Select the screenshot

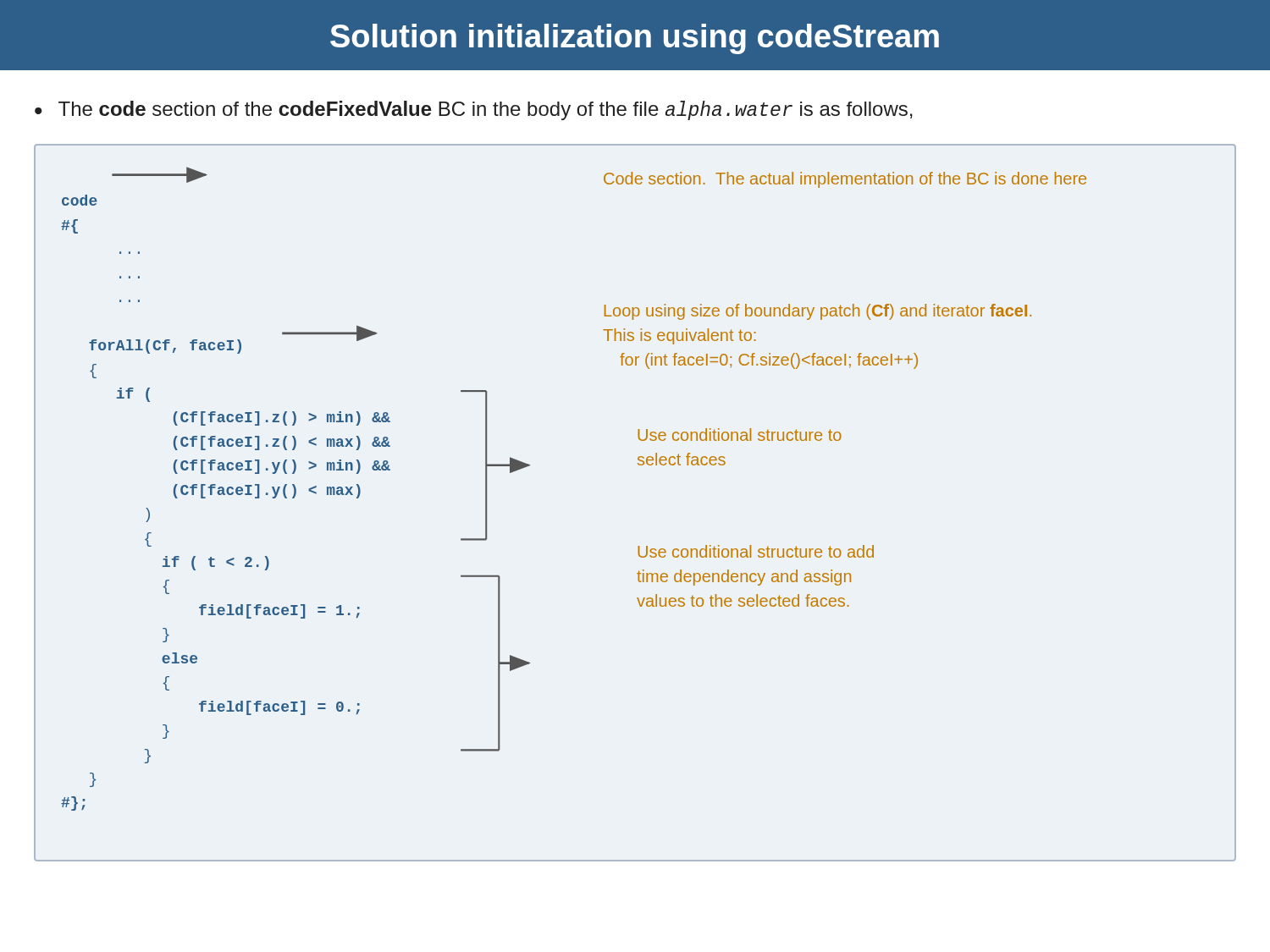pos(635,503)
